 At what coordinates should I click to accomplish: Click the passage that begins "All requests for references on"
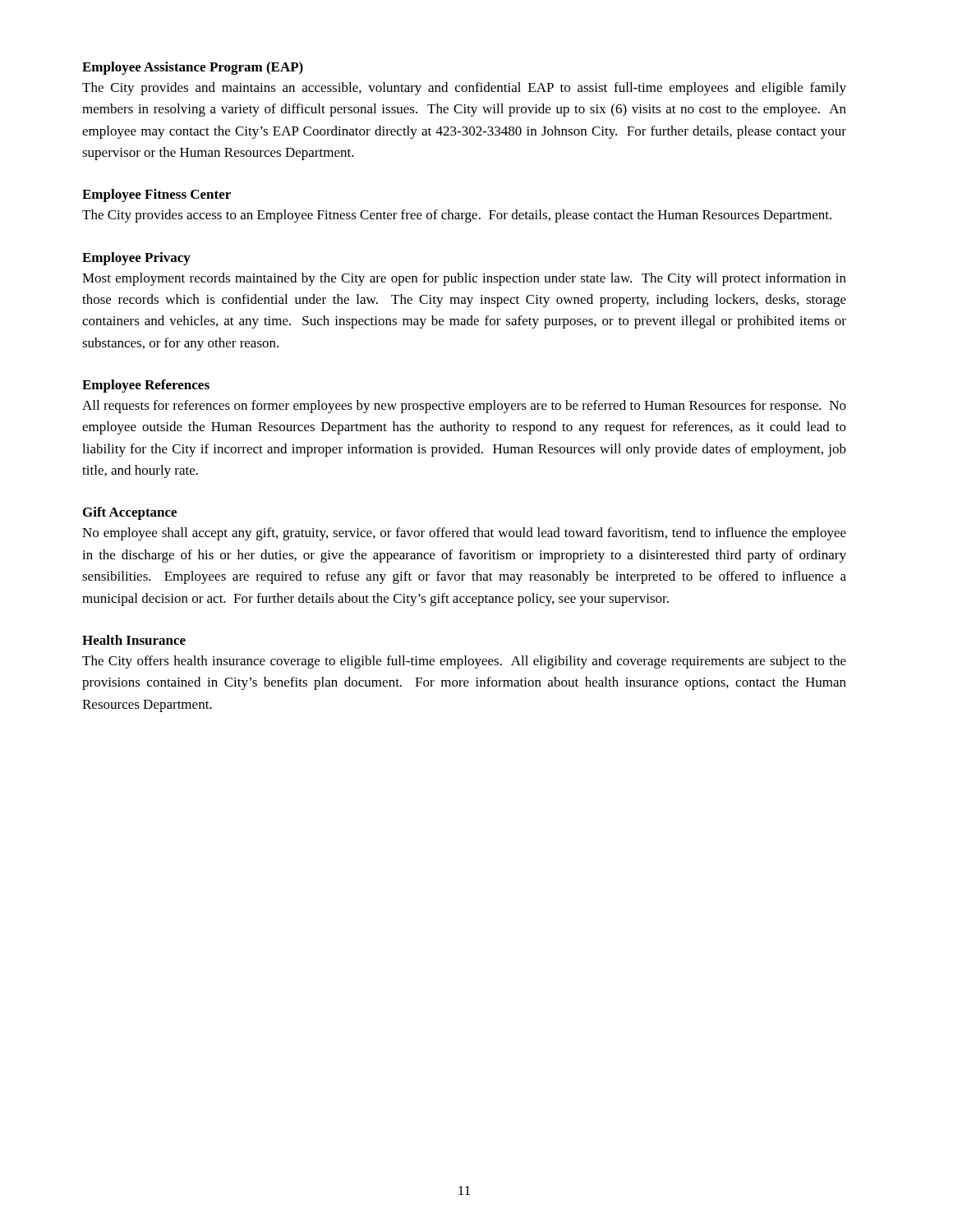coord(464,438)
